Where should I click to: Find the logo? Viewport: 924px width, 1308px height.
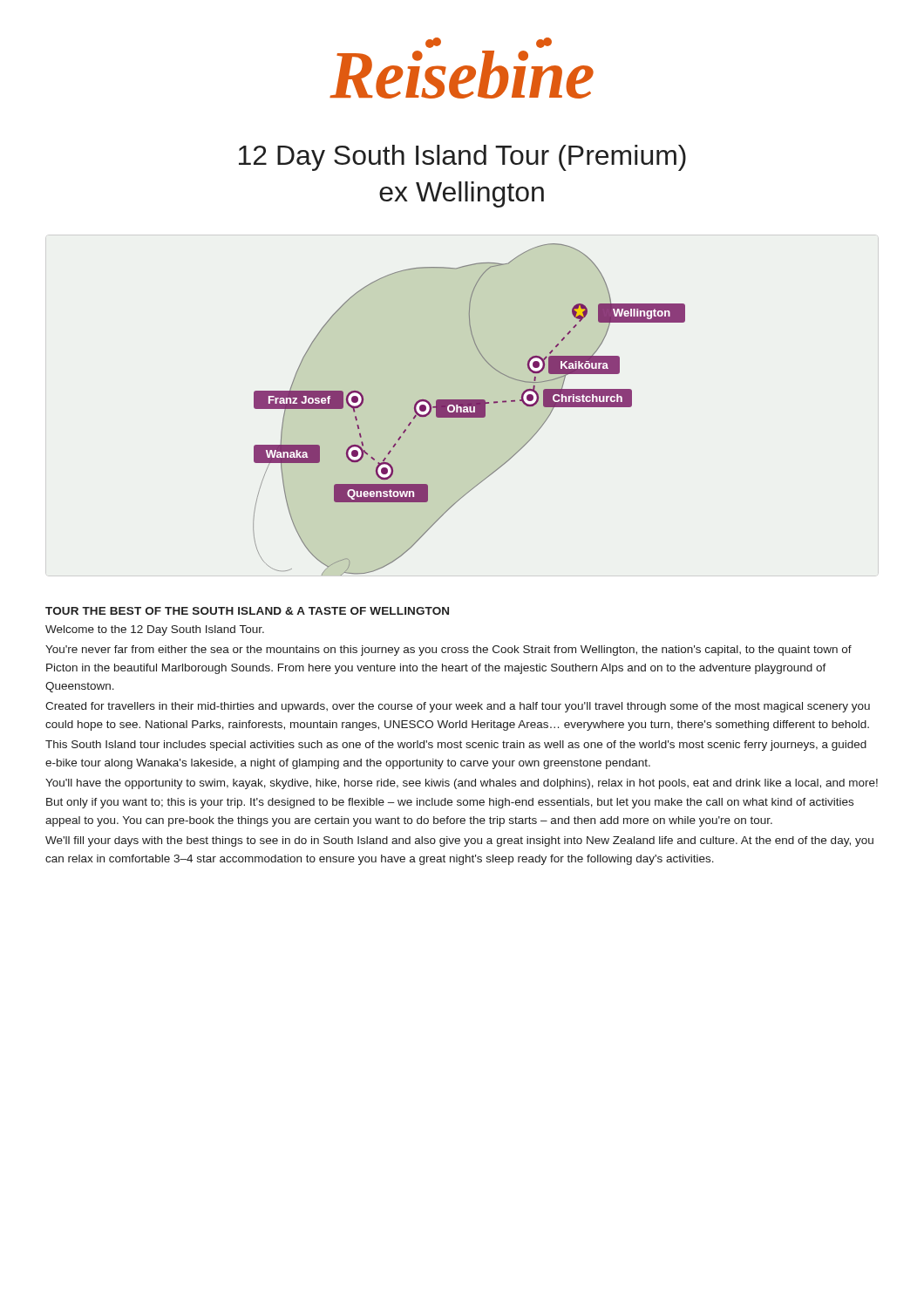click(x=462, y=61)
